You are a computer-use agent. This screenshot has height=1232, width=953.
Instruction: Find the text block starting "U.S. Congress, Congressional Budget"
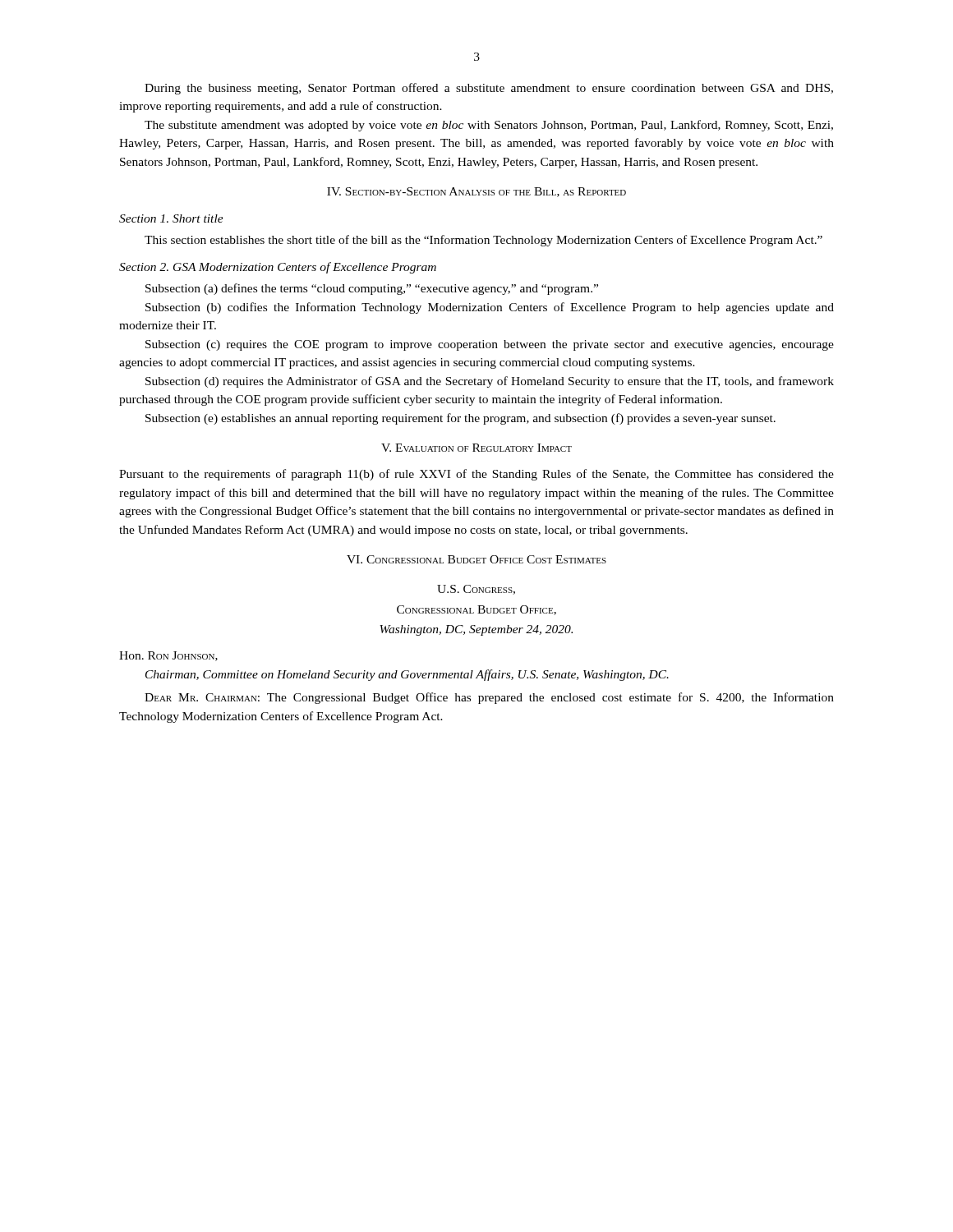(476, 609)
